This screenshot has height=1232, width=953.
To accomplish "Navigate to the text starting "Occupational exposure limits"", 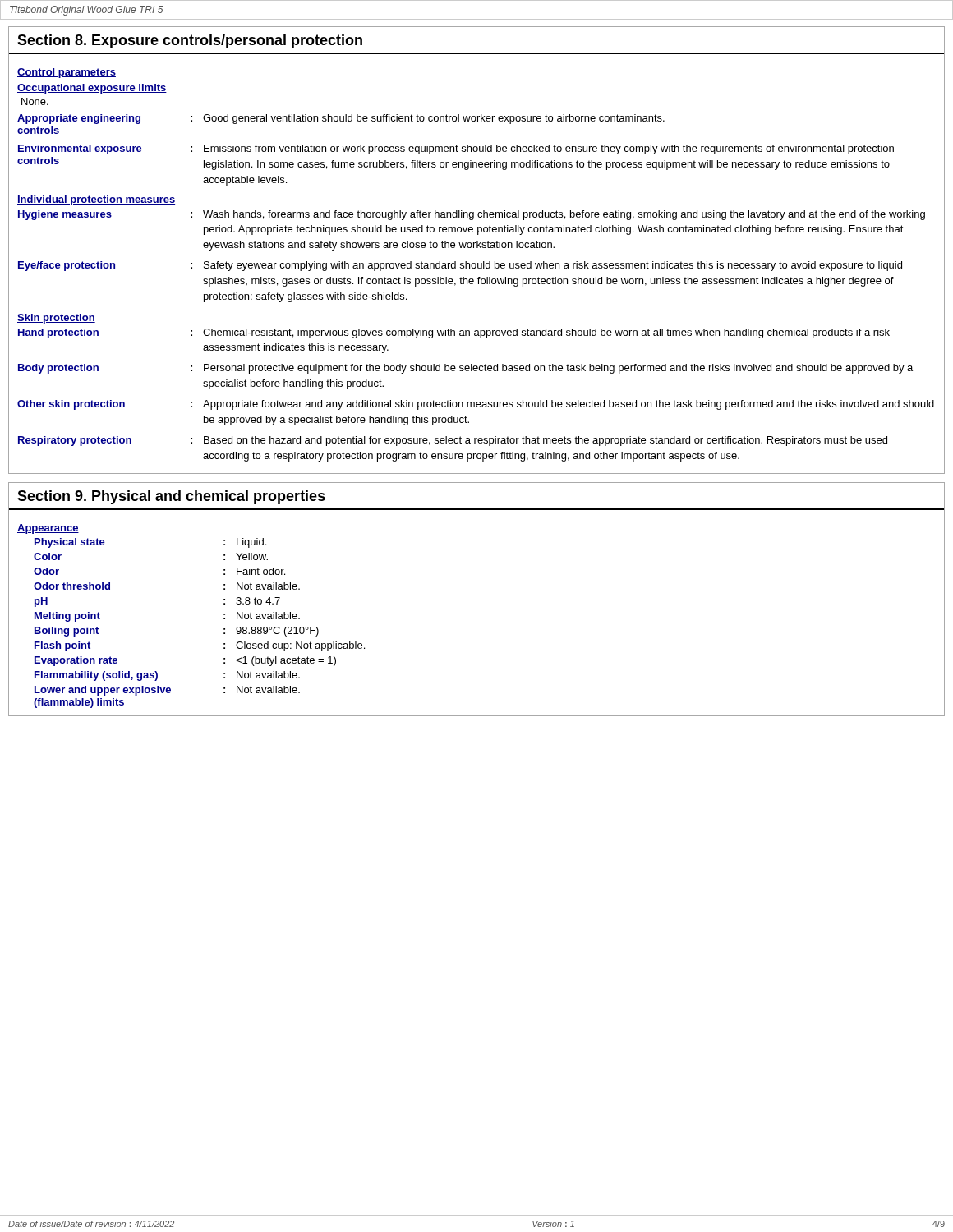I will coord(92,87).
